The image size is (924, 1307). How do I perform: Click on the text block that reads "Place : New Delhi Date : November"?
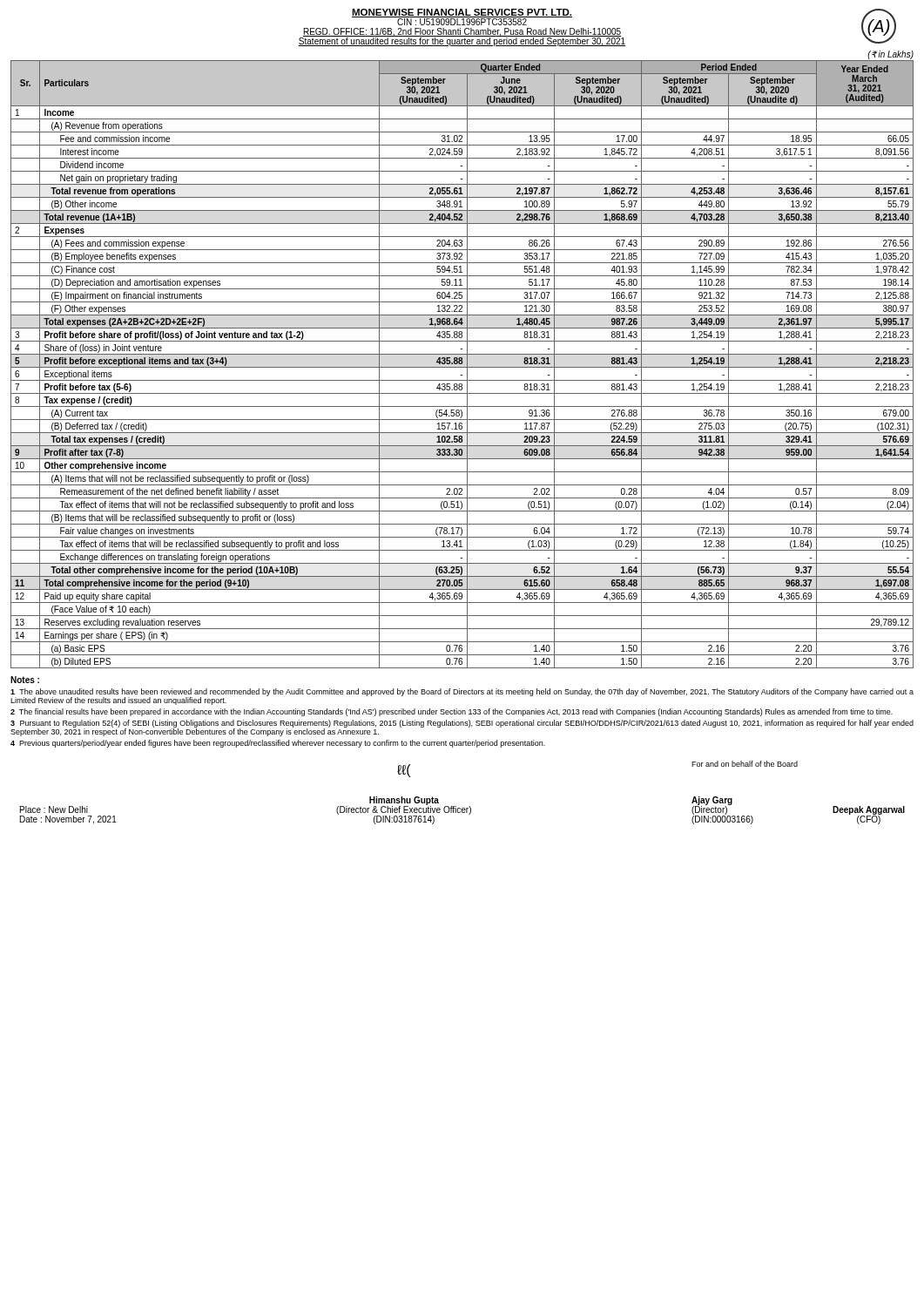point(68,815)
